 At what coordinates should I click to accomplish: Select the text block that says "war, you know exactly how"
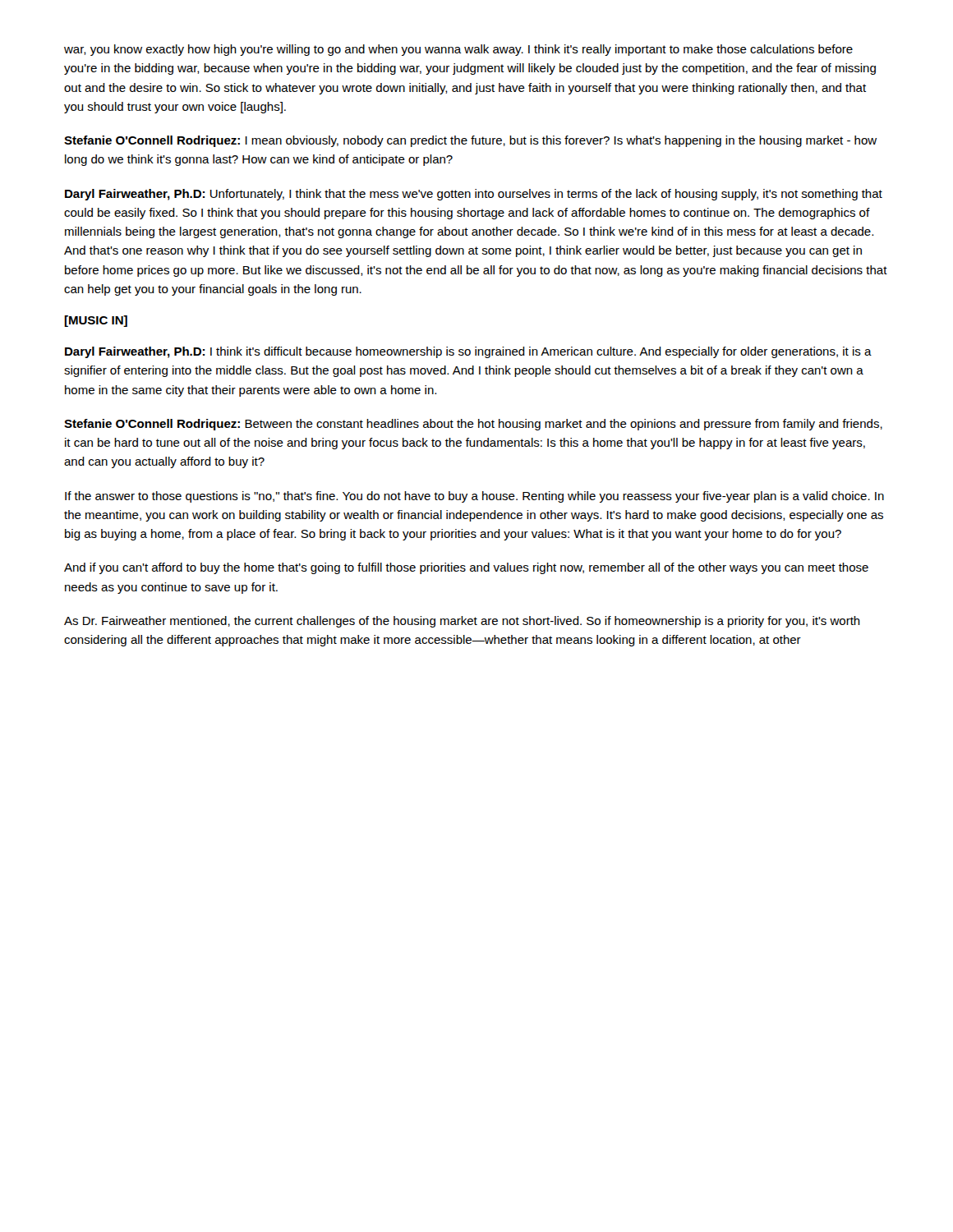point(470,77)
